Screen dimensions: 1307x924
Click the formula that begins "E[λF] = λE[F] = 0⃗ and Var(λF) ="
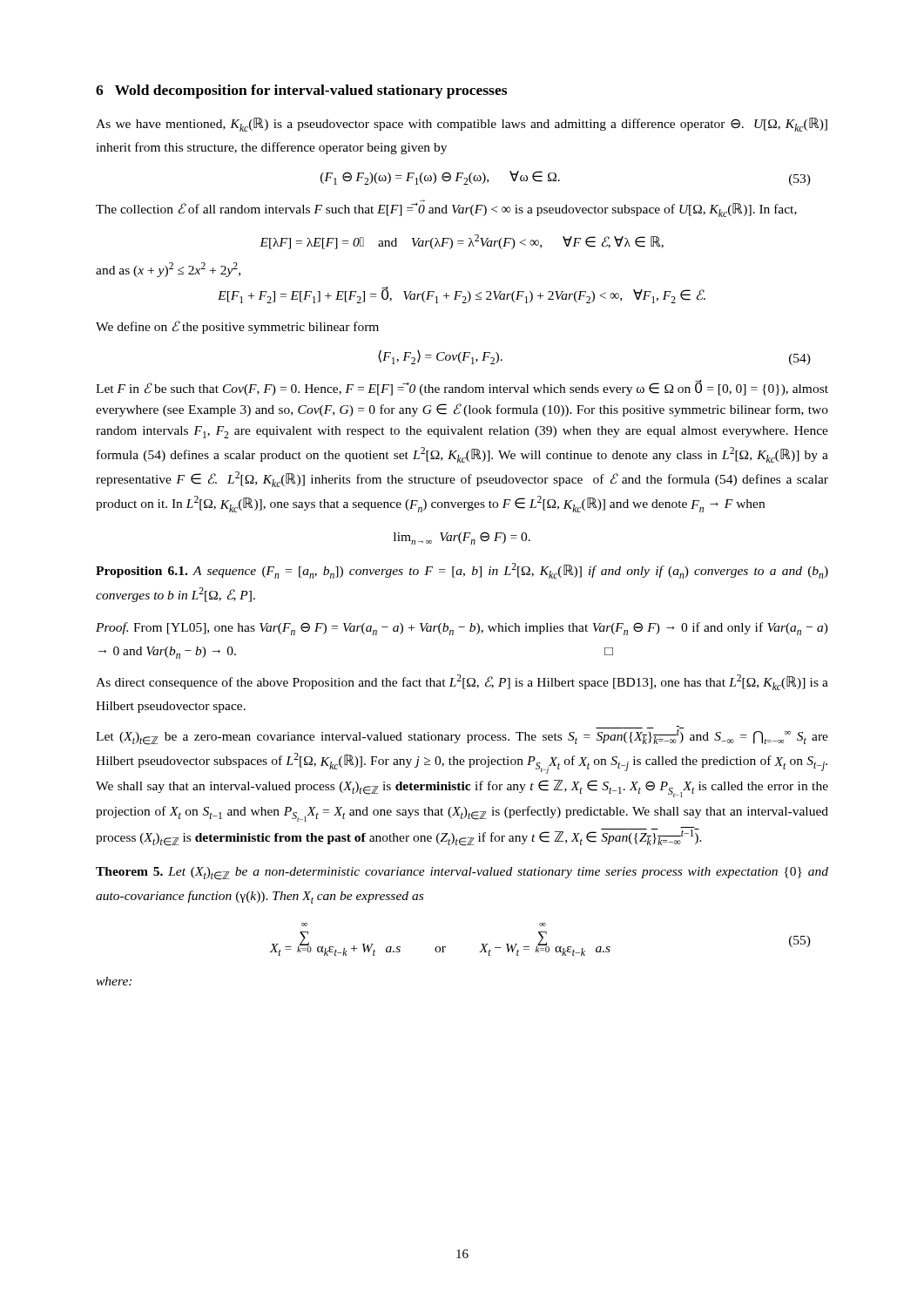pos(462,241)
